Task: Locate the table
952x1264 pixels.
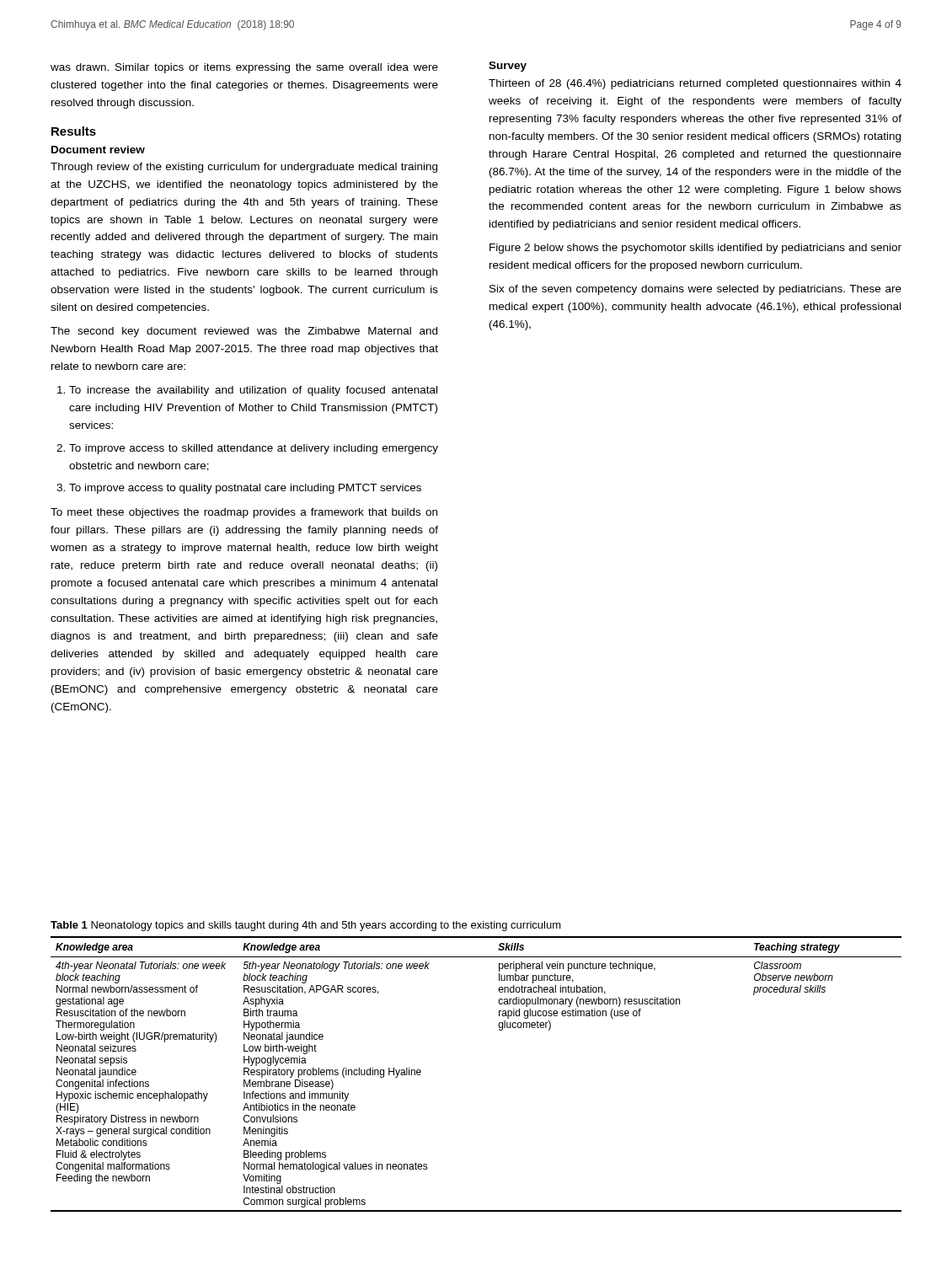Action: coord(476,1074)
